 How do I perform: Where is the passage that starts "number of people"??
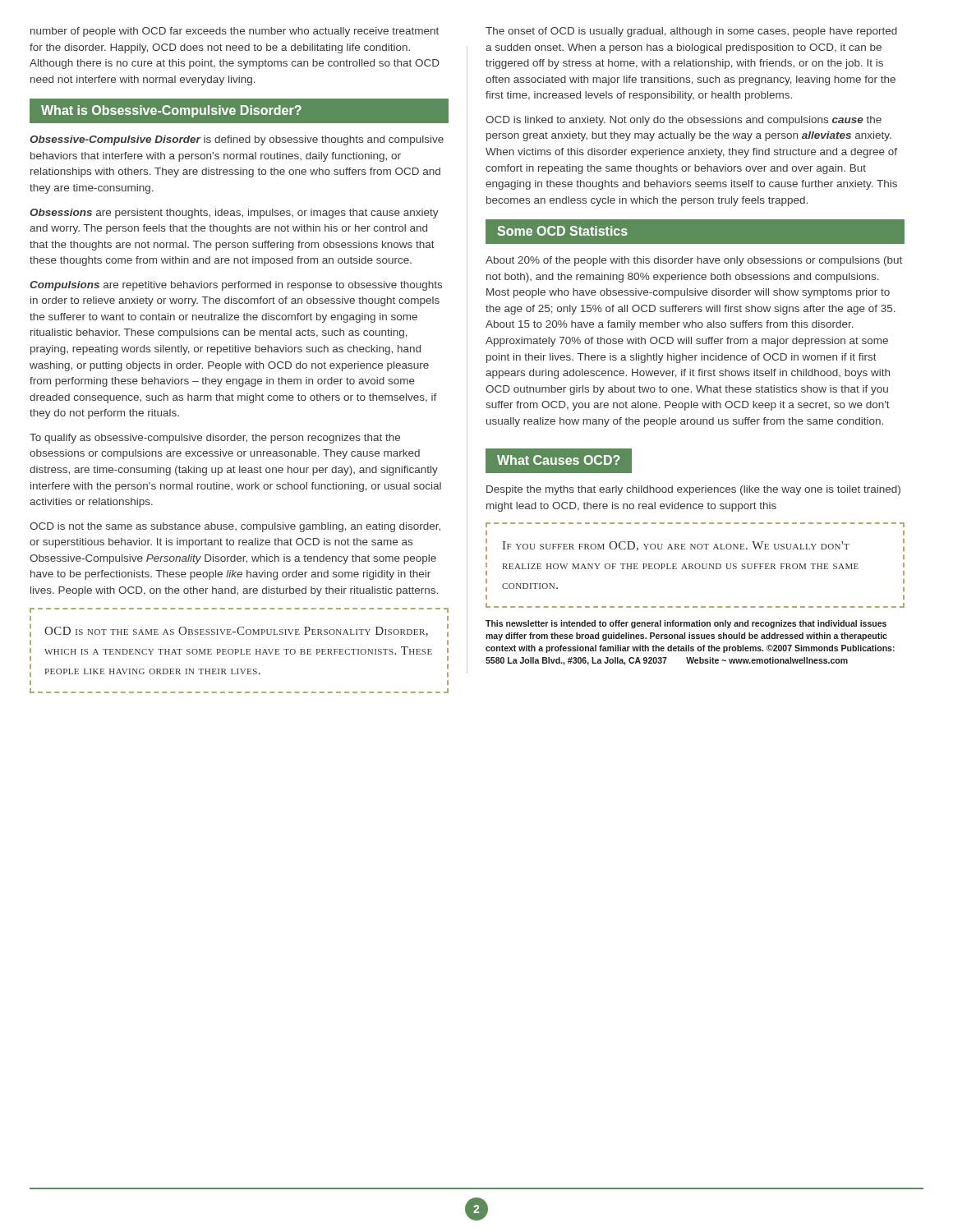click(239, 55)
